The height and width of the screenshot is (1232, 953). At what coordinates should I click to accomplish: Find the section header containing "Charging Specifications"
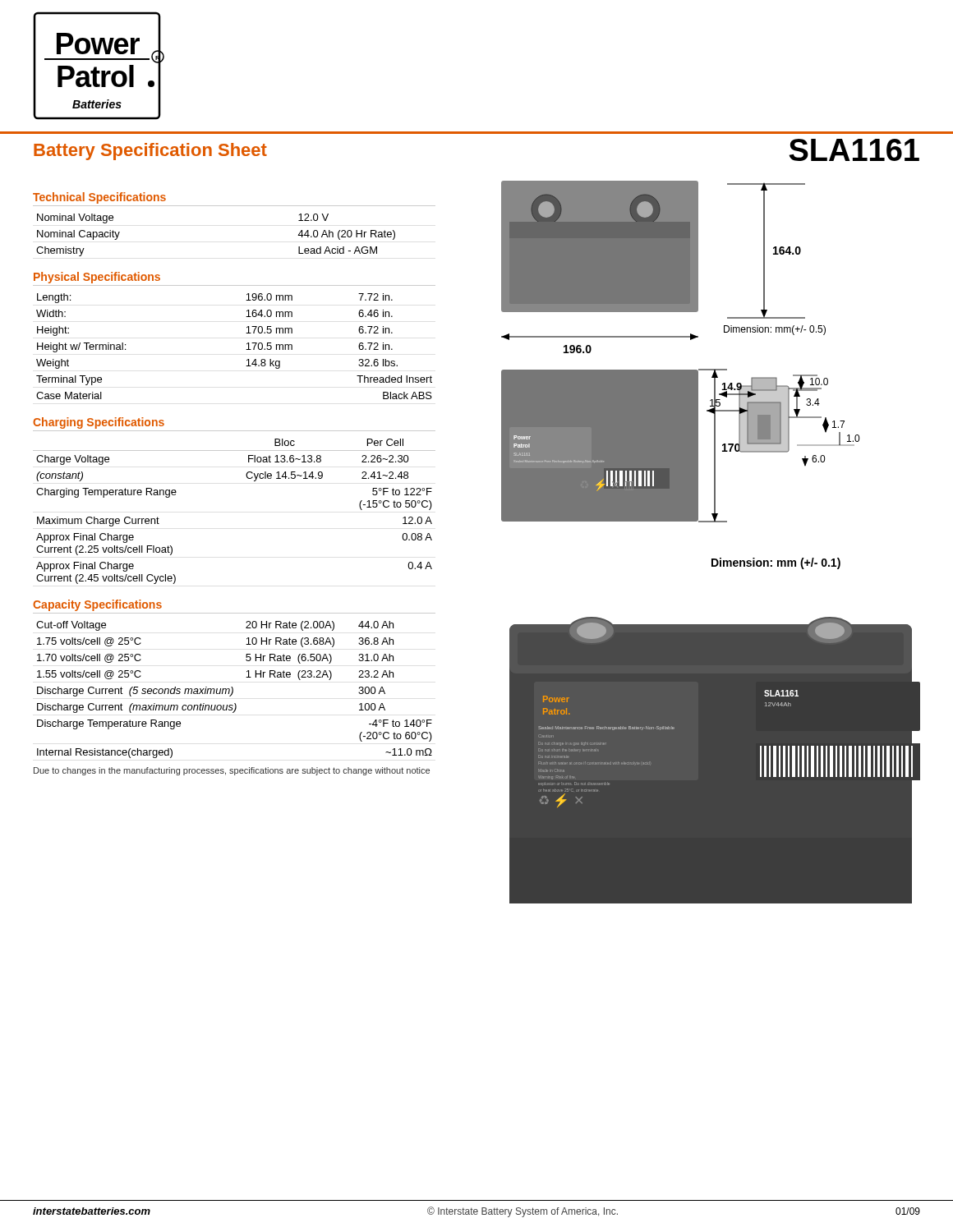[99, 422]
